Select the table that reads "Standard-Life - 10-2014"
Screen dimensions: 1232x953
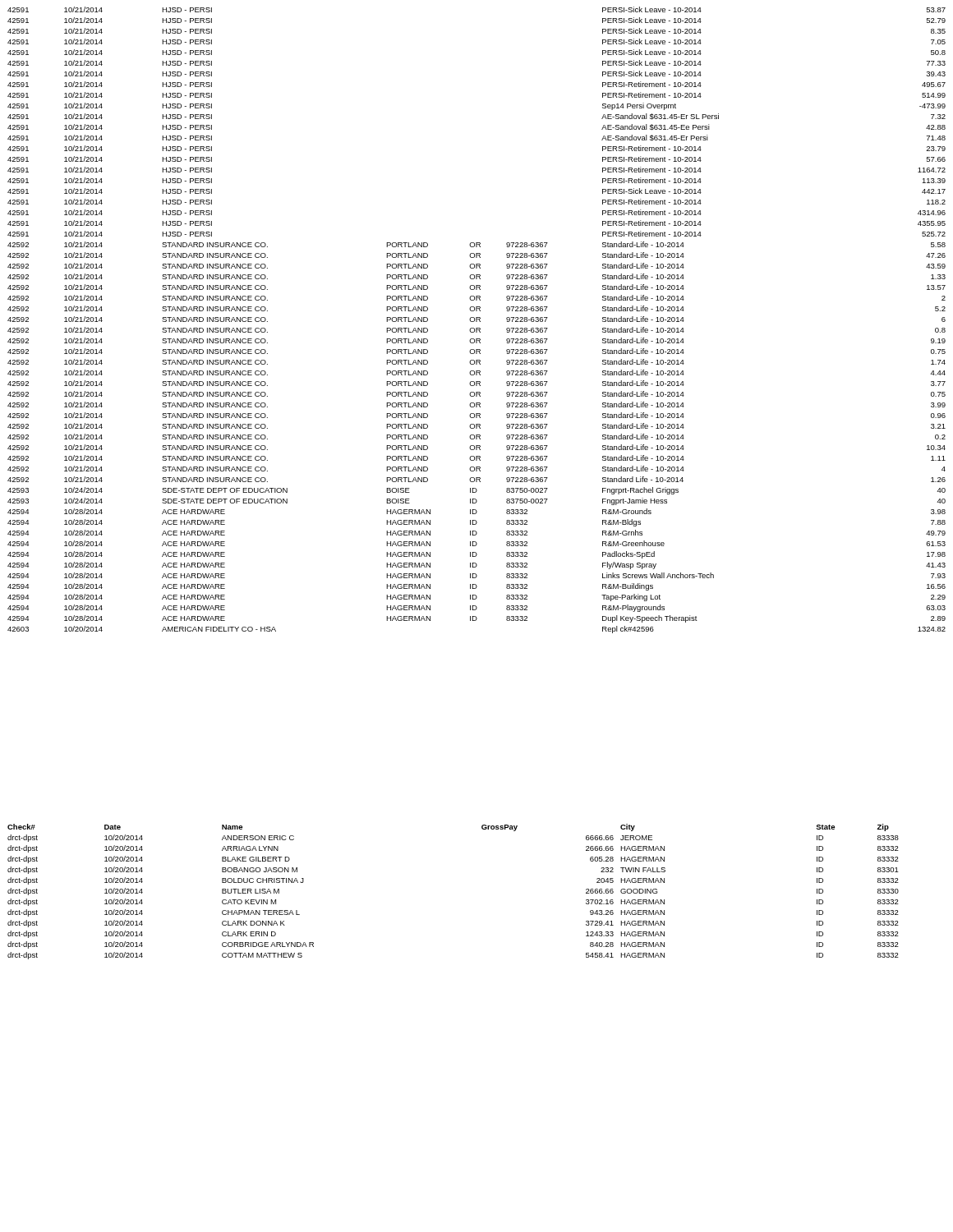click(476, 319)
